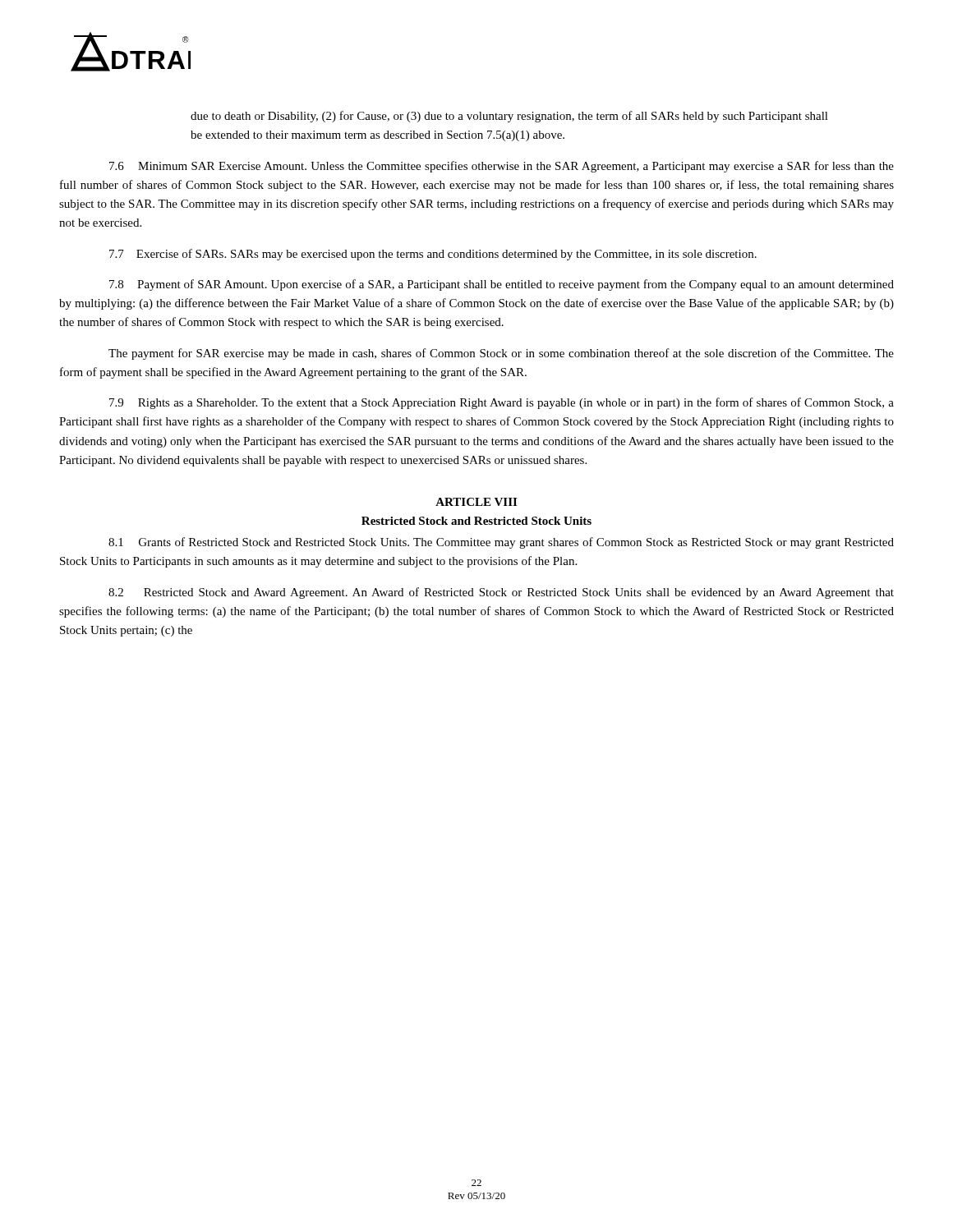
Task: Click on the element starting "The payment for SAR exercise may be"
Action: (x=476, y=362)
